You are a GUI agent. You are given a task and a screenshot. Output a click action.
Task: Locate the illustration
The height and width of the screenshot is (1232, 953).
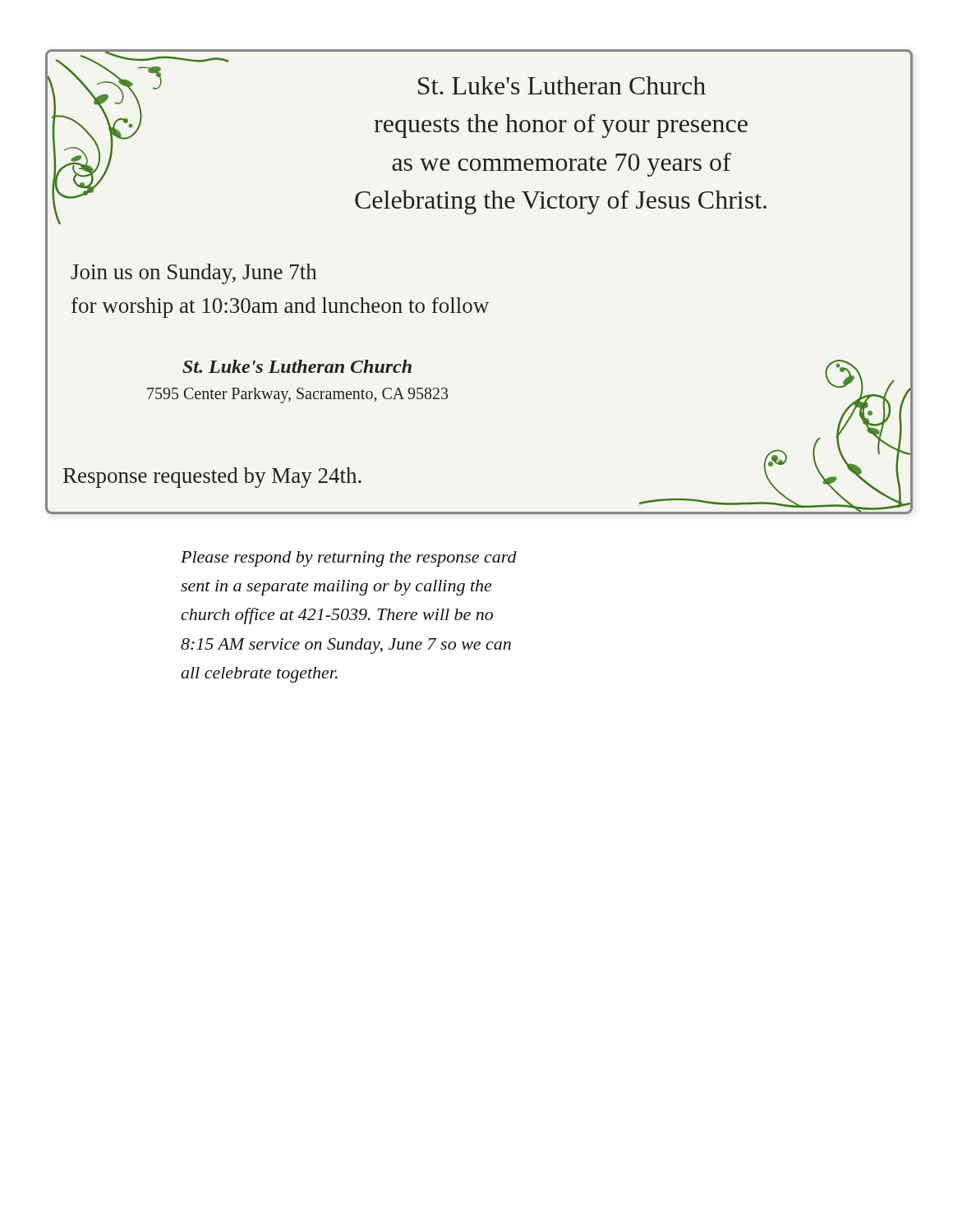(479, 282)
